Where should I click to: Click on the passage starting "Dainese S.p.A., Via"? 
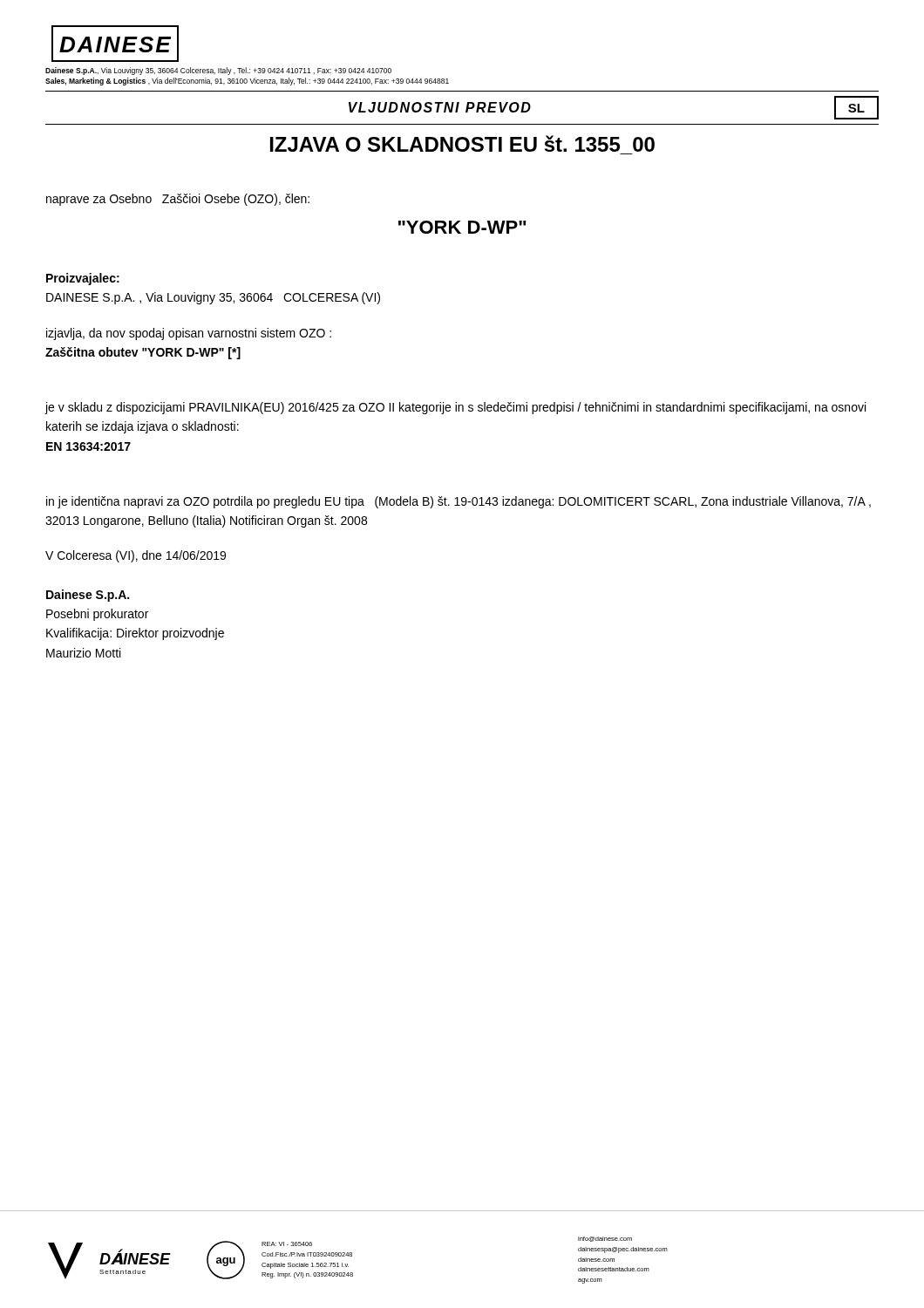point(247,76)
